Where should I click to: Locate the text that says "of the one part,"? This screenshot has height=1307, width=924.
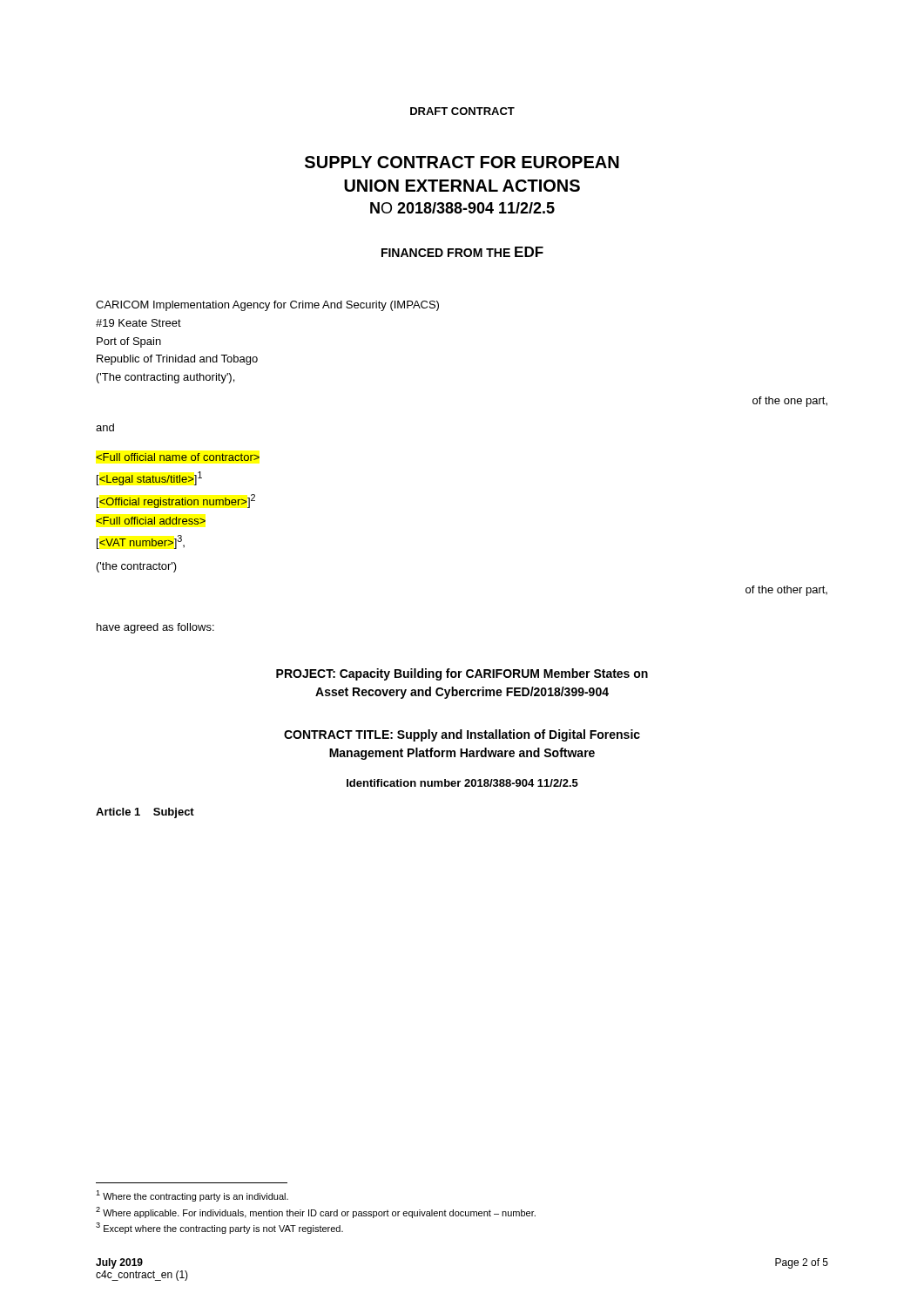[790, 400]
